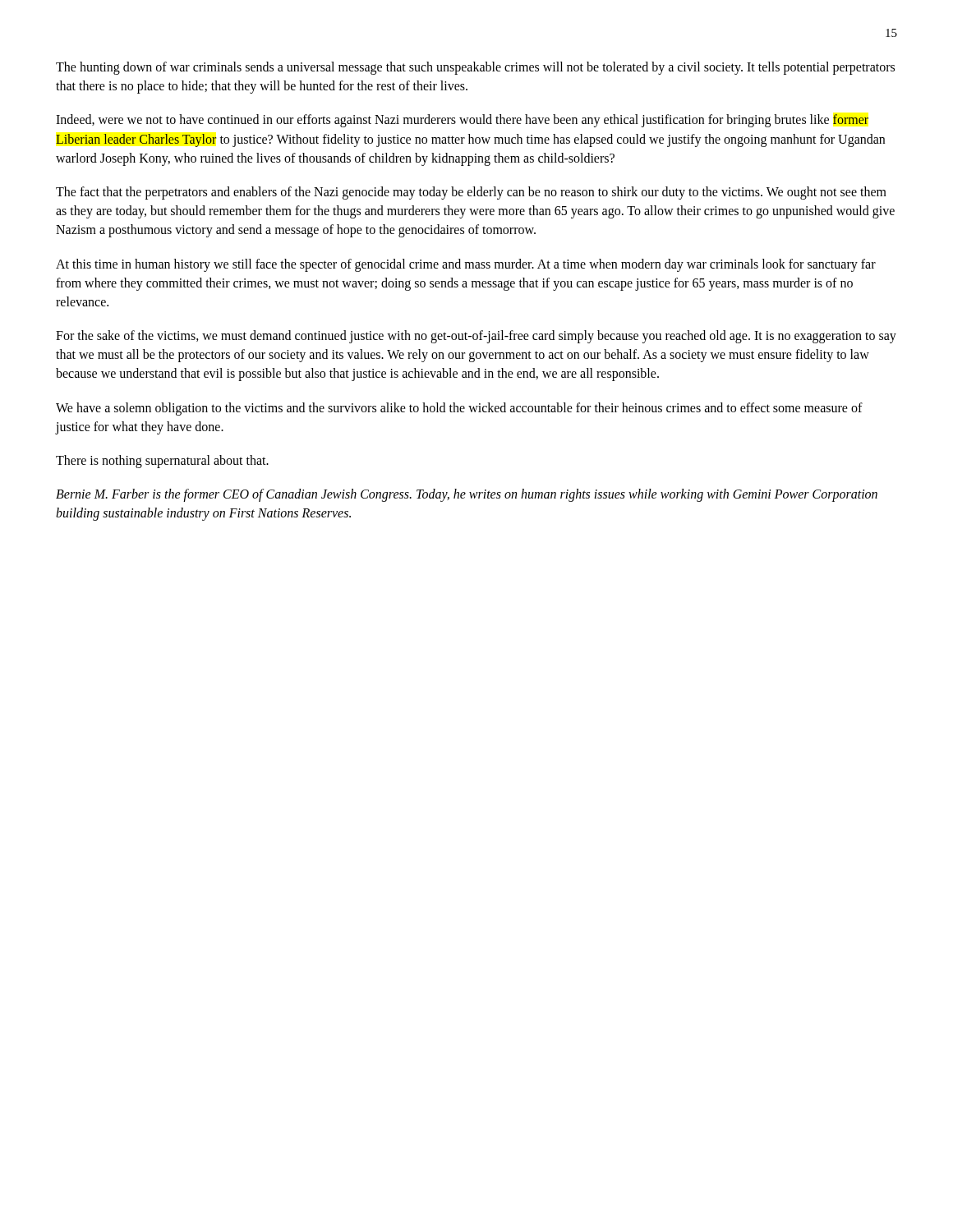
Task: Locate the element starting "The hunting down of"
Action: [476, 77]
